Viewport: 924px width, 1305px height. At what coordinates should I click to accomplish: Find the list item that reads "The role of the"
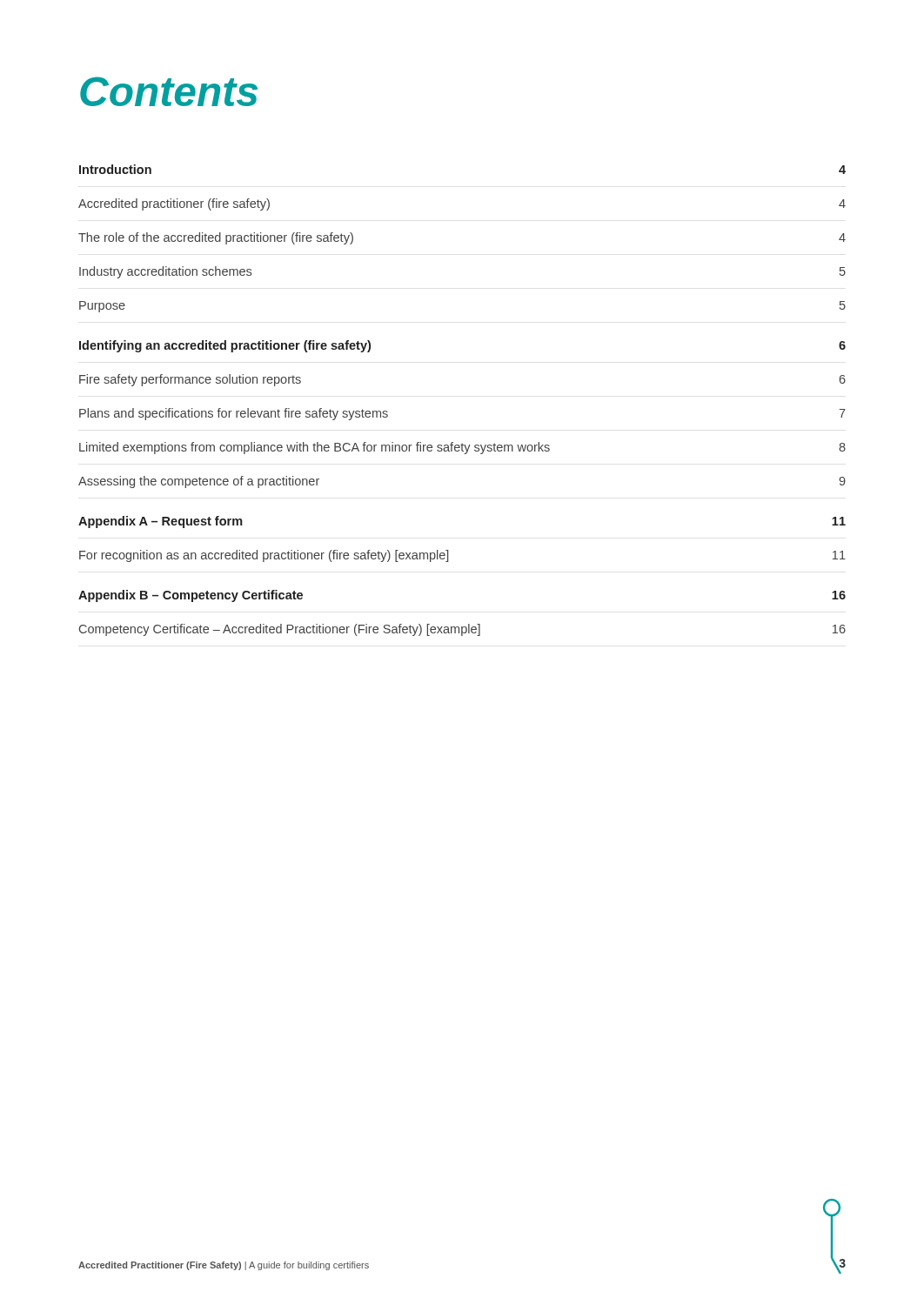click(220, 238)
